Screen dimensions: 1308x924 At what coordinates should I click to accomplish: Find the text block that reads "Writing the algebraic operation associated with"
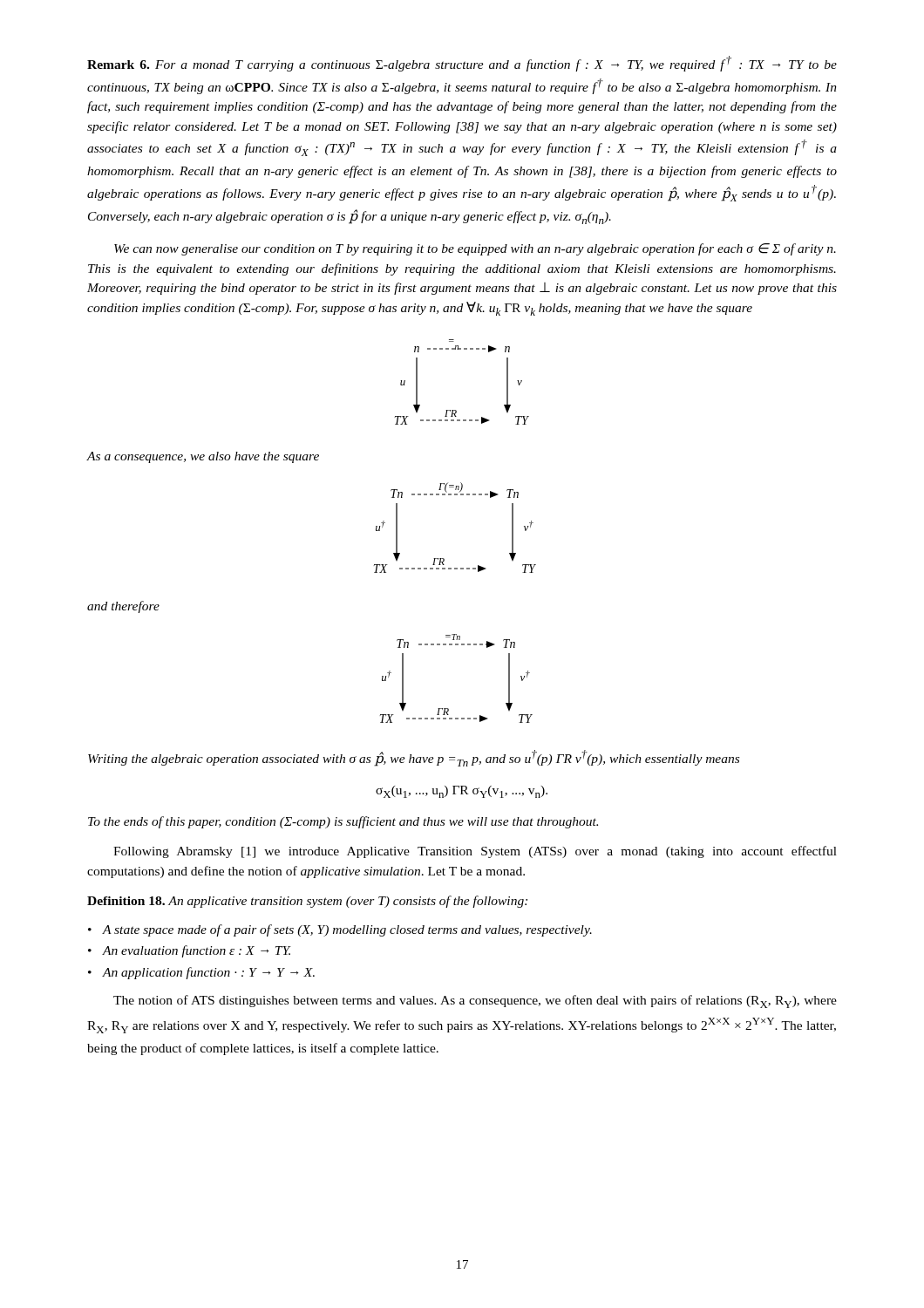pos(462,759)
